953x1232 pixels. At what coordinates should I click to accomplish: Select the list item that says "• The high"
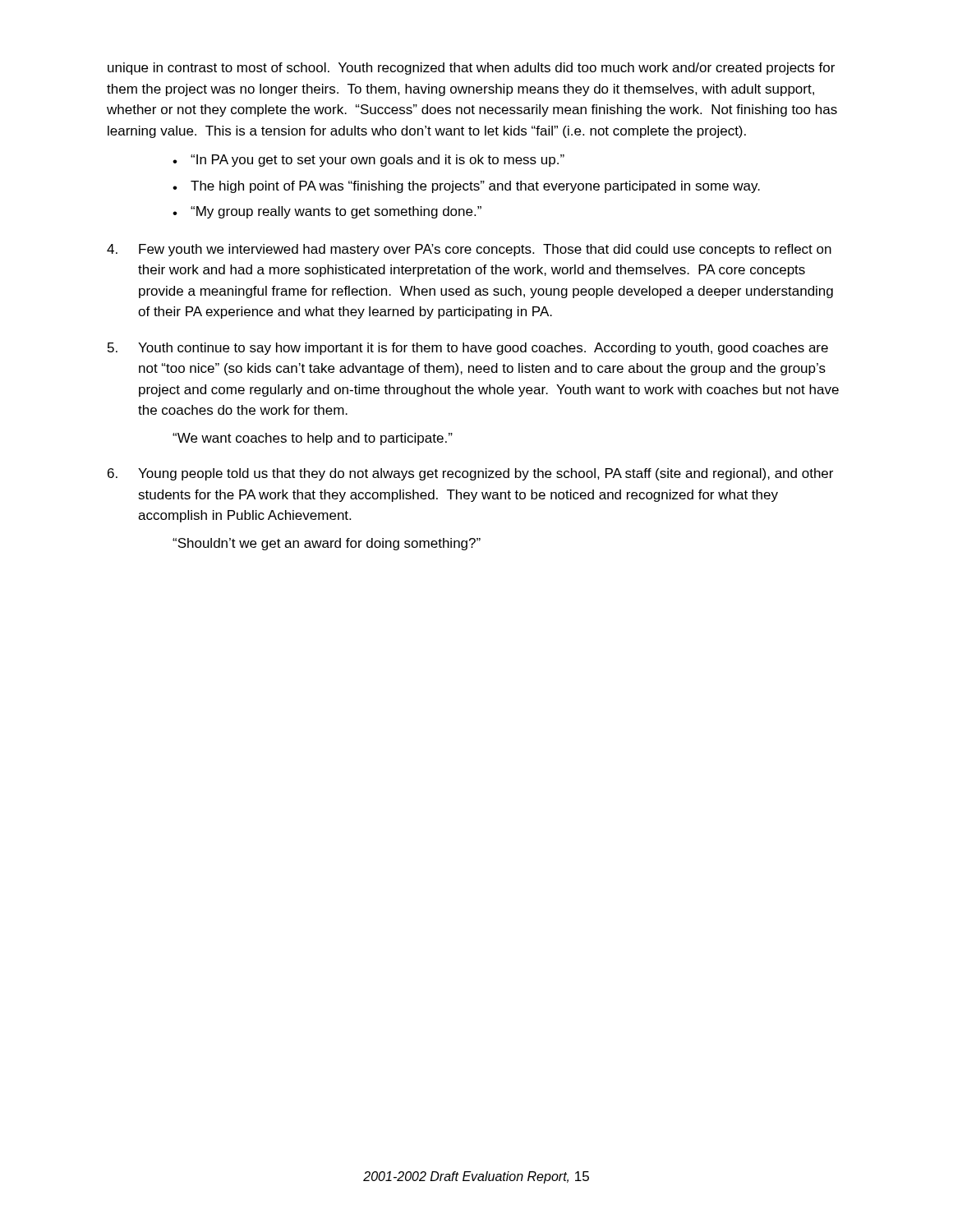pos(467,187)
